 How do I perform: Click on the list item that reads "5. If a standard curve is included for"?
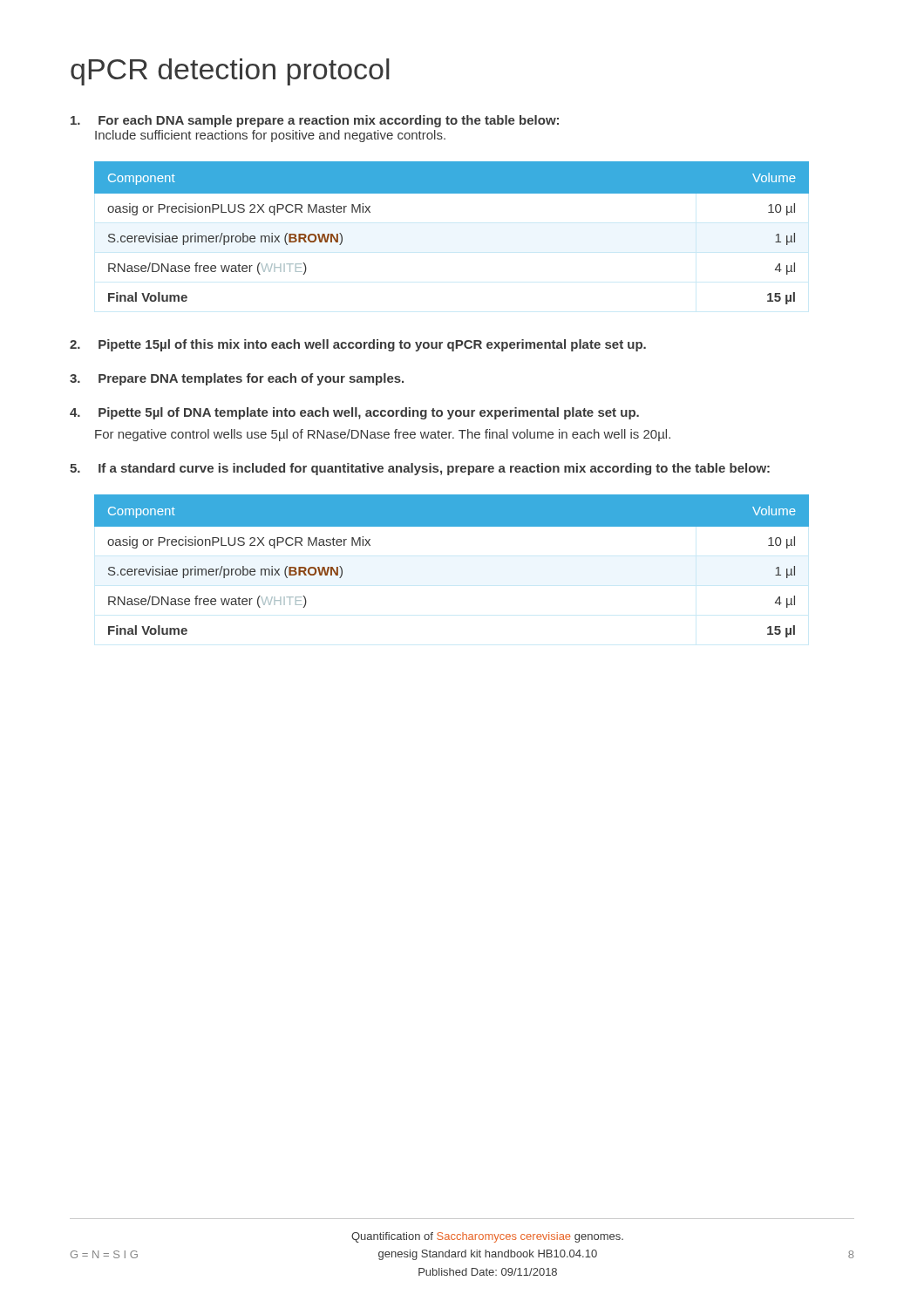point(462,468)
